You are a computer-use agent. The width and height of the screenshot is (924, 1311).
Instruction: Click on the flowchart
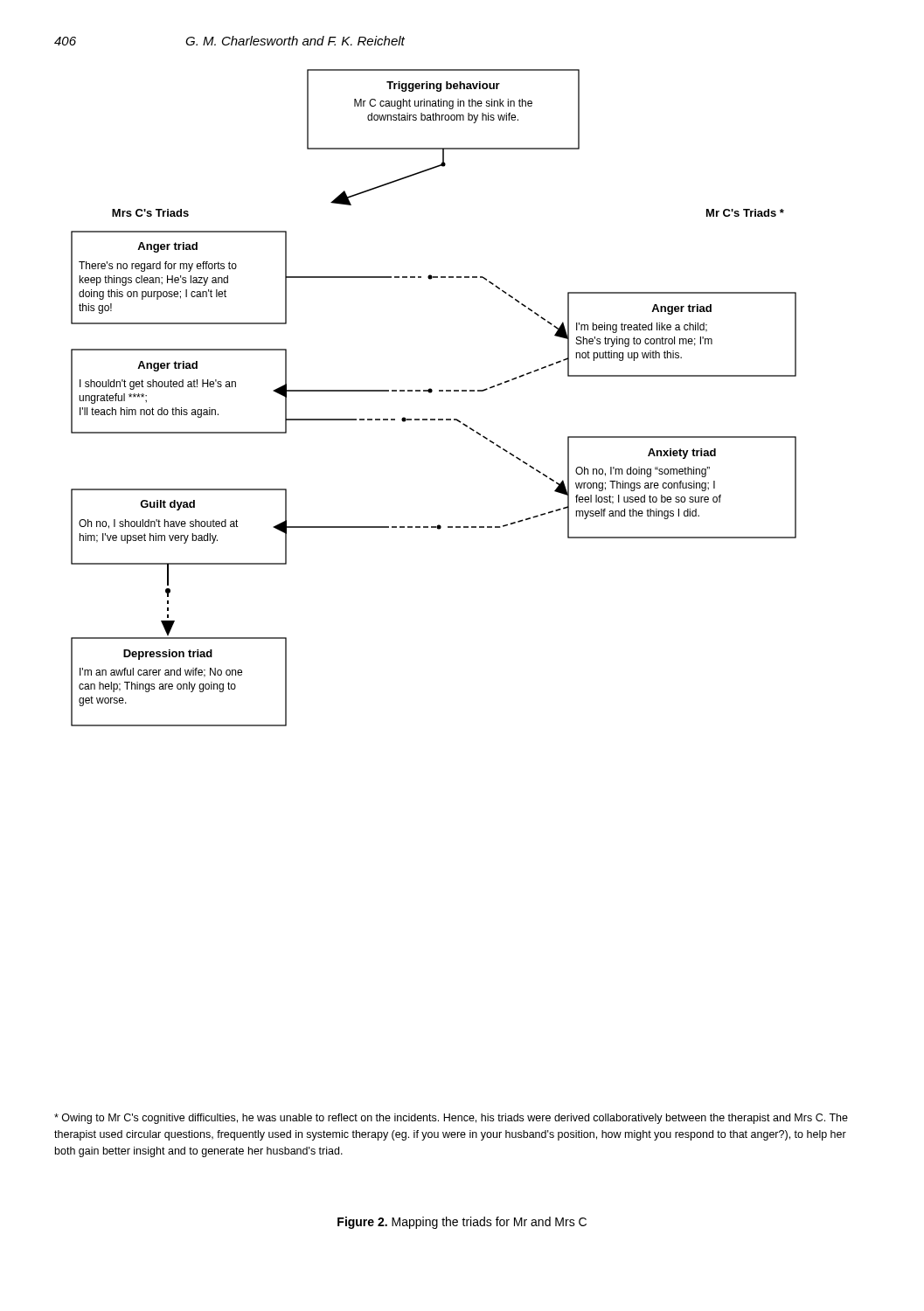click(x=465, y=489)
